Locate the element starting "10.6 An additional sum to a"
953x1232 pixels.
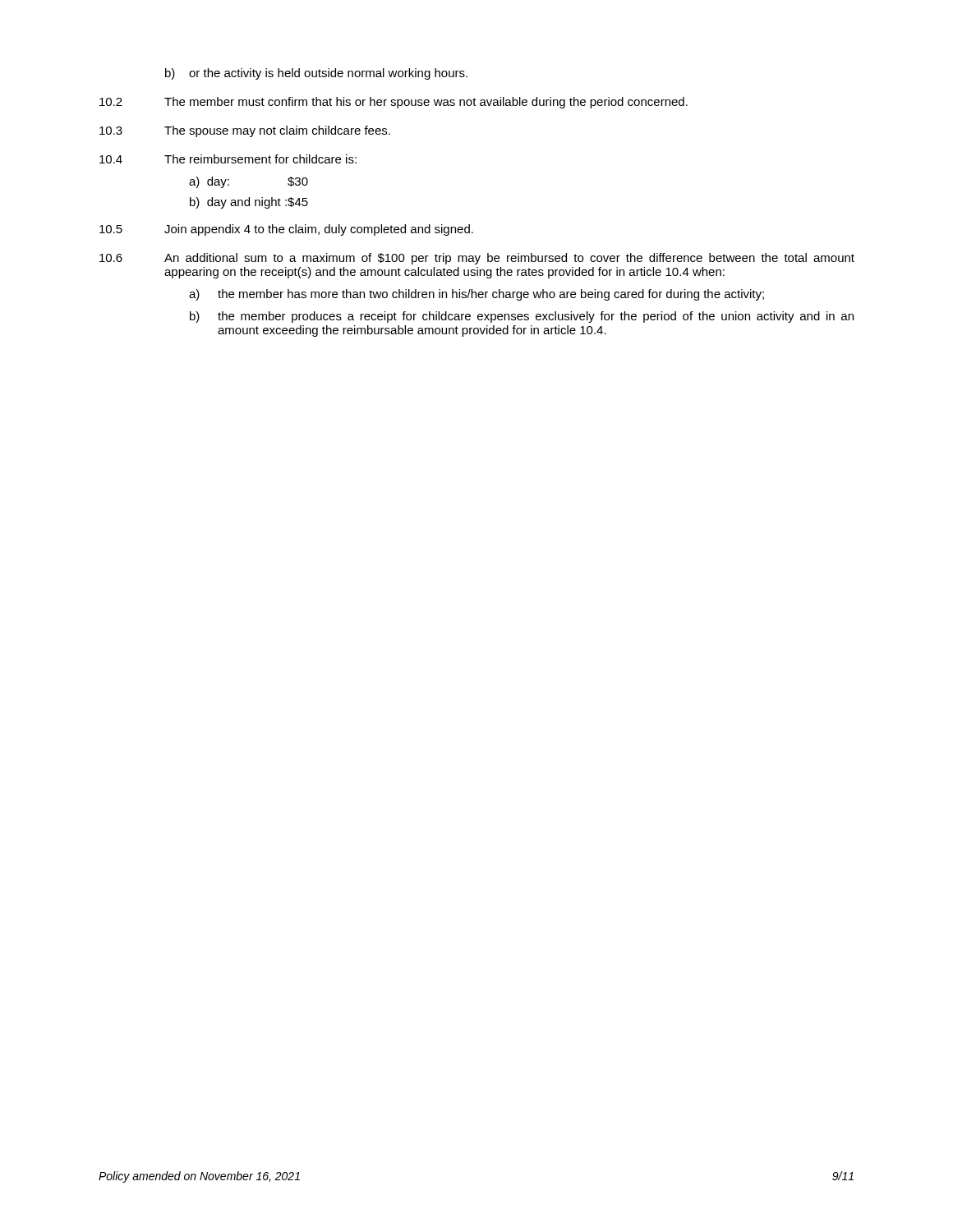click(x=476, y=298)
